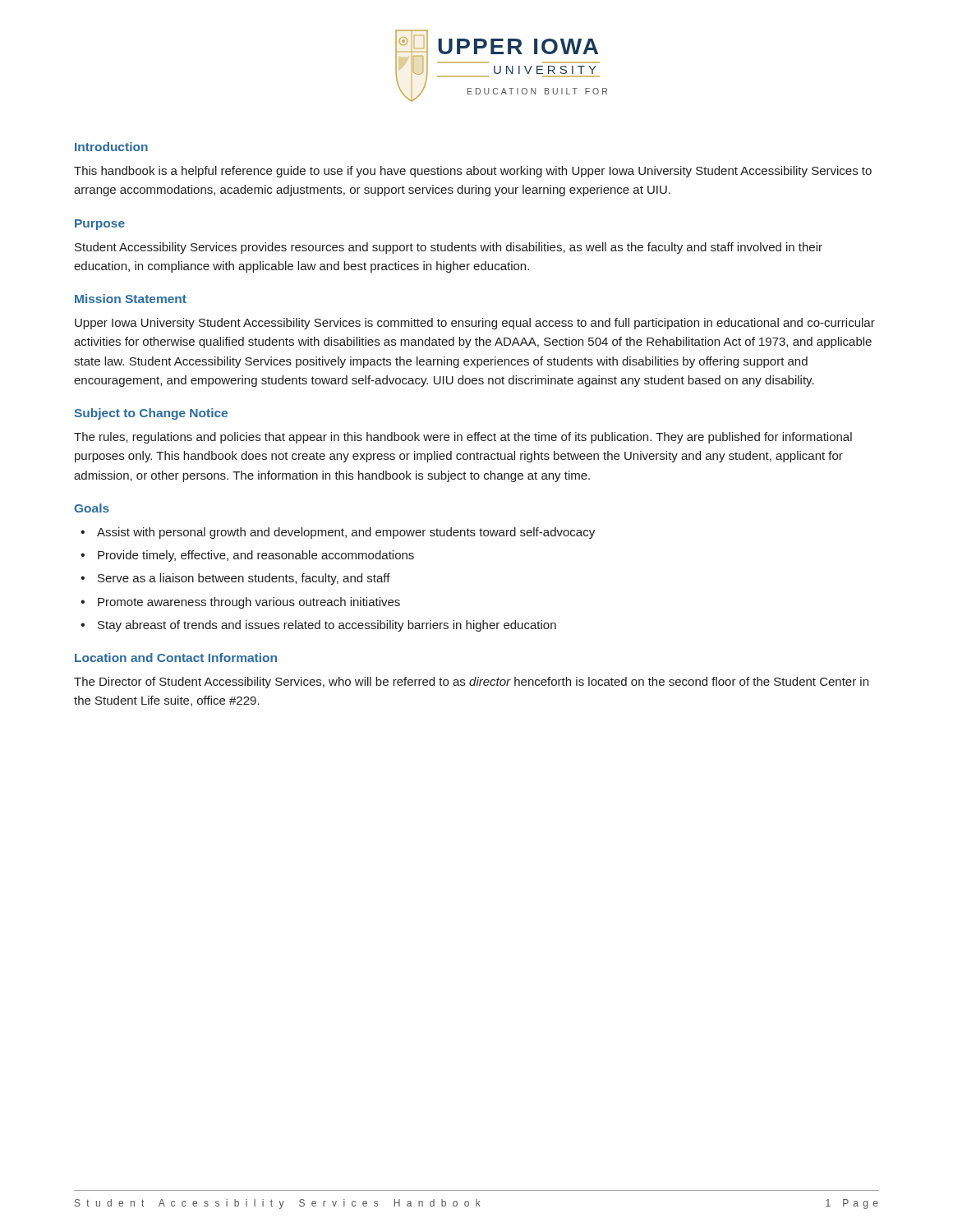Viewport: 953px width, 1232px height.
Task: Locate the list item that reads "Serve as a"
Action: coord(243,578)
